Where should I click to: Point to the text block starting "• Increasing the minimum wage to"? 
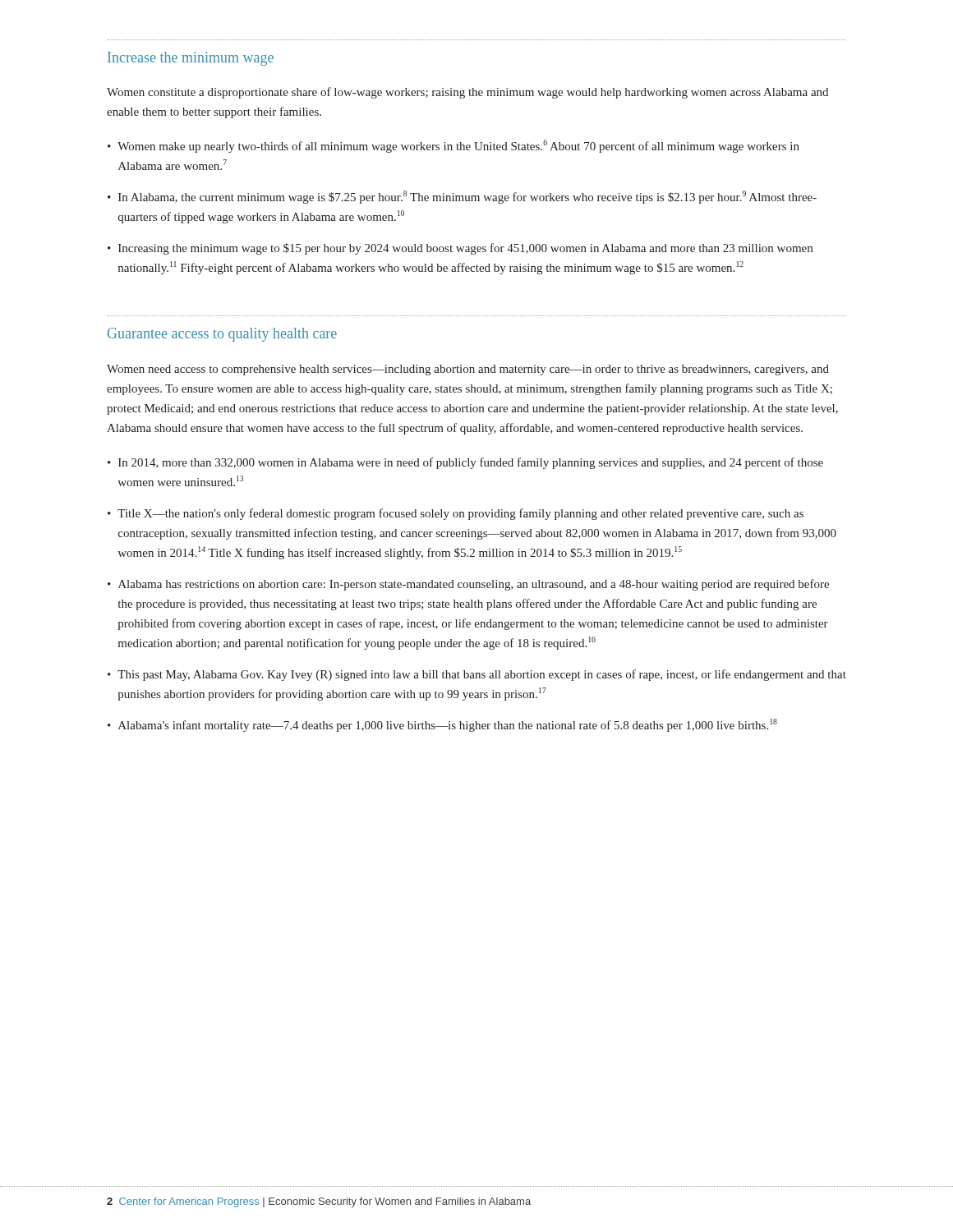[x=476, y=258]
